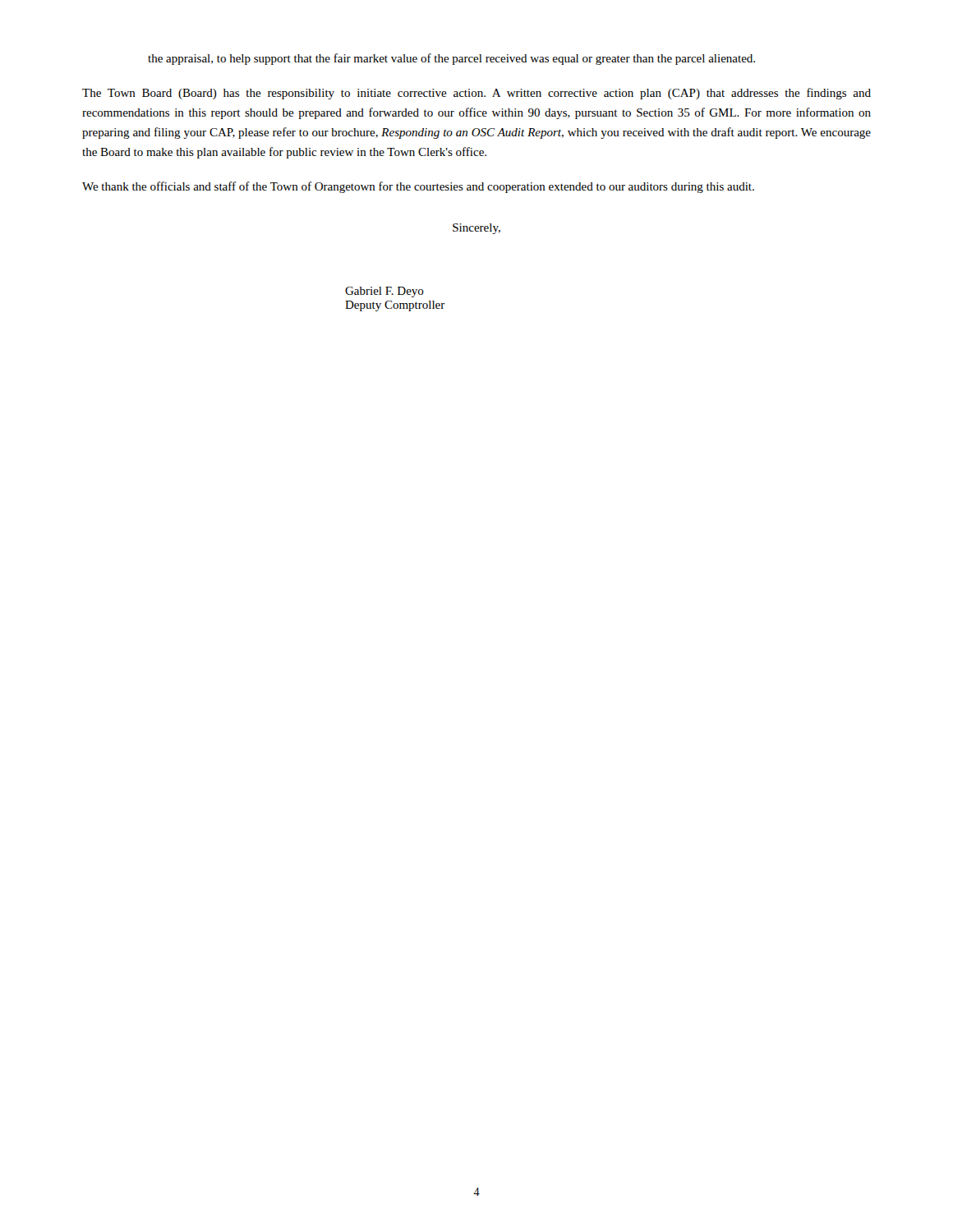
Task: Select the text block containing "We thank the officials and staff of"
Action: 419,186
